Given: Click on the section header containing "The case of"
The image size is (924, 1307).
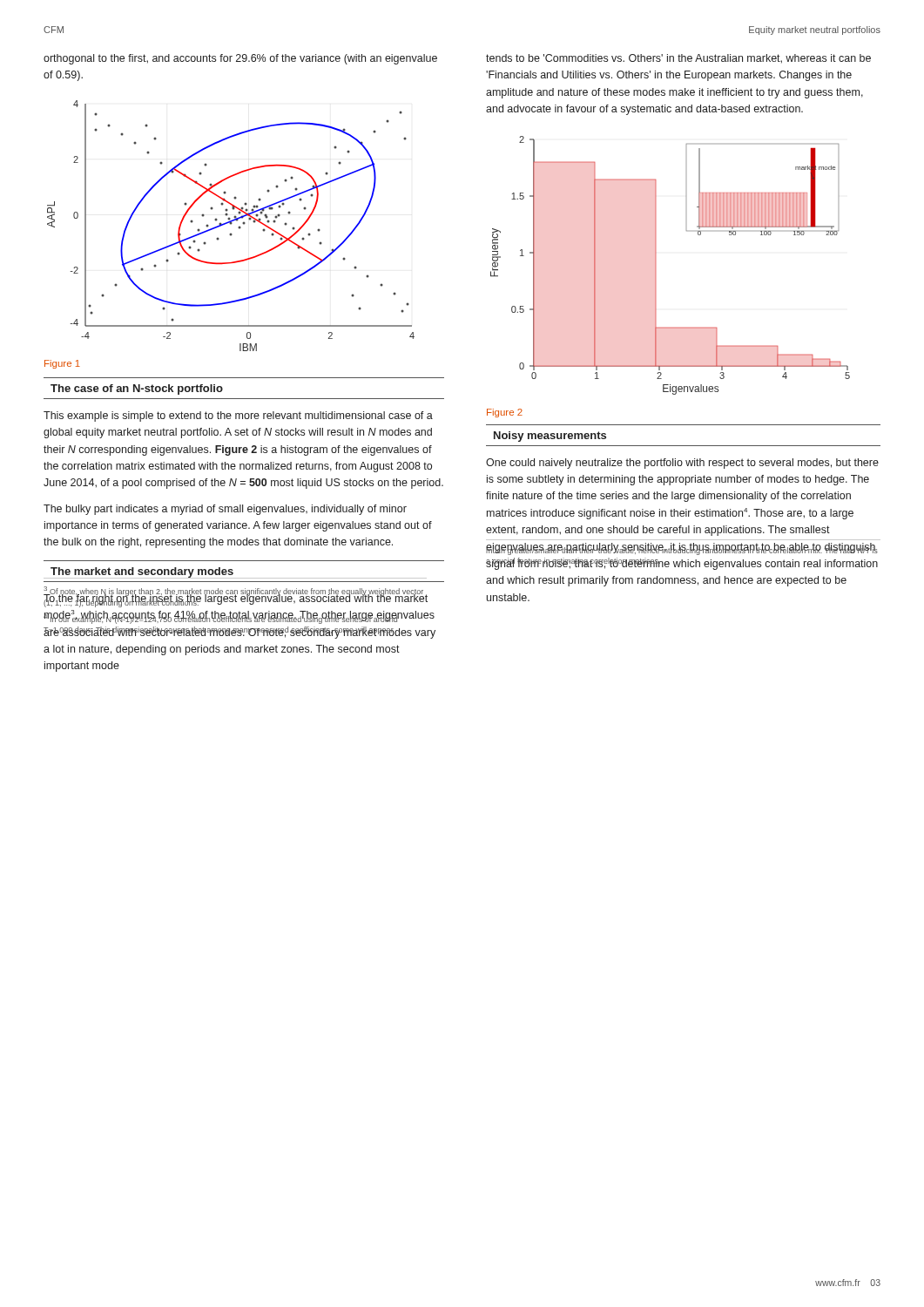Looking at the screenshot, I should pos(137,388).
